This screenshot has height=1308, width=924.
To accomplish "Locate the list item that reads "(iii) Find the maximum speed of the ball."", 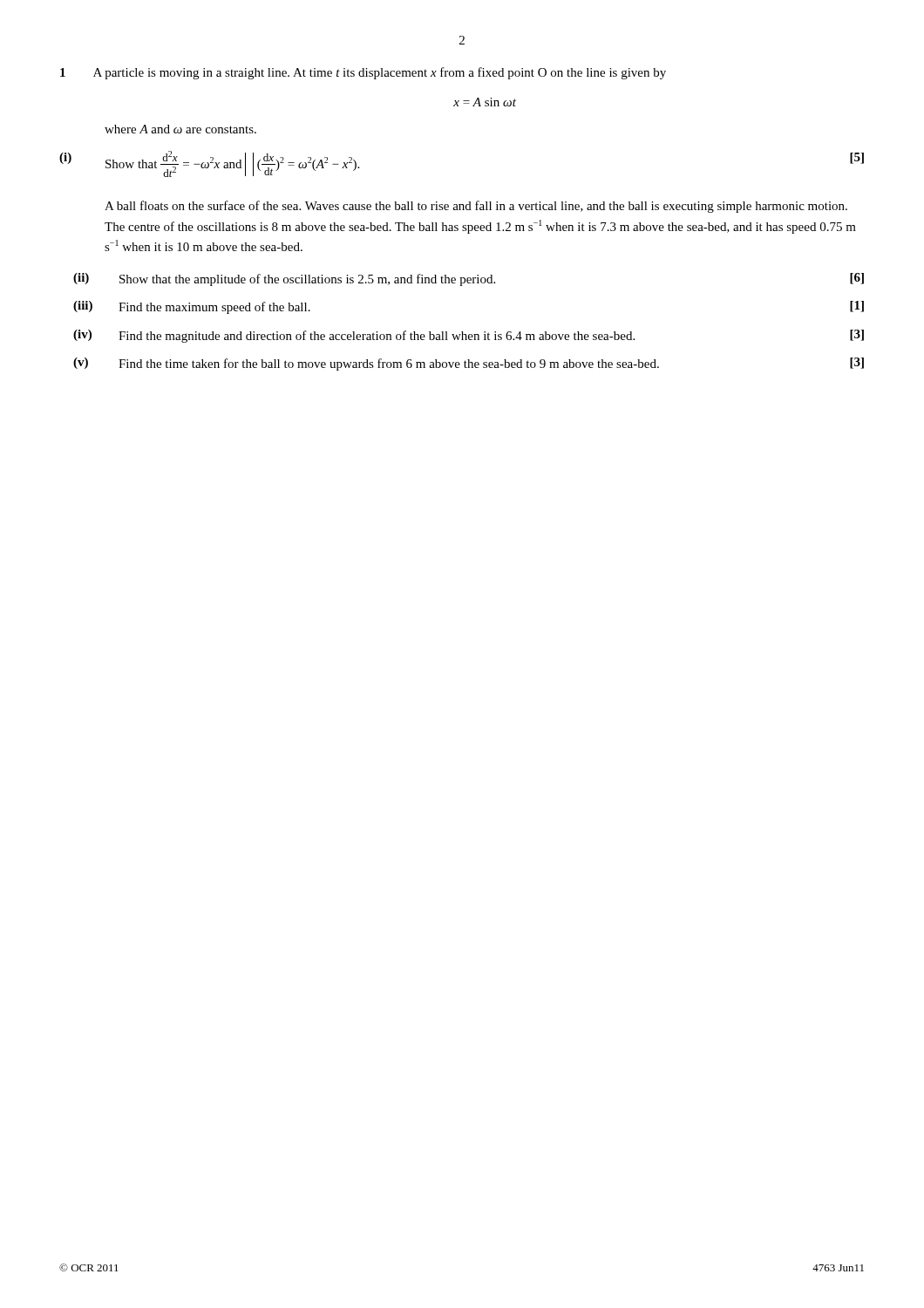I will click(213, 307).
